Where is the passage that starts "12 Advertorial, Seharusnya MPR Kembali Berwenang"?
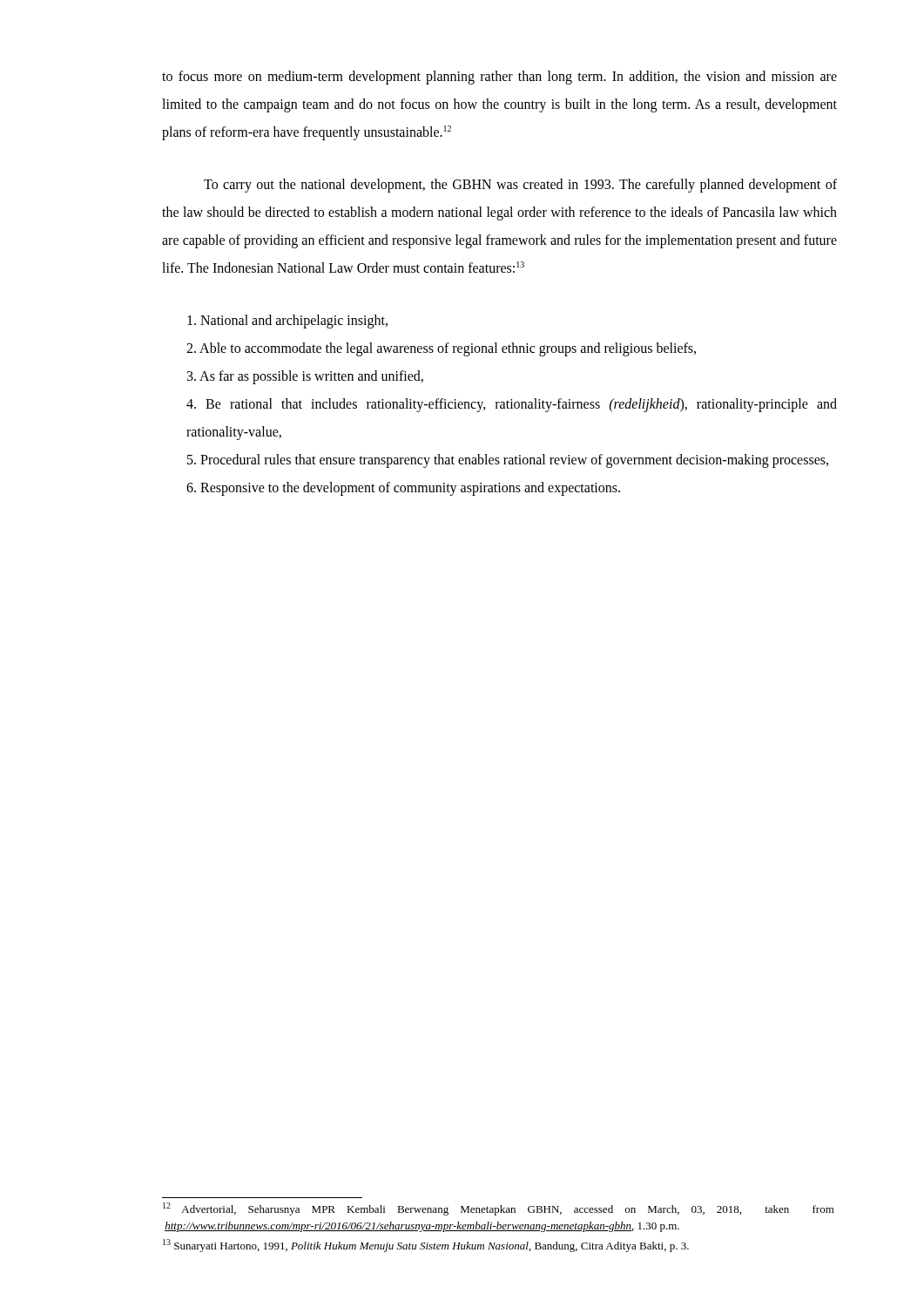The image size is (924, 1307). coord(499,1217)
